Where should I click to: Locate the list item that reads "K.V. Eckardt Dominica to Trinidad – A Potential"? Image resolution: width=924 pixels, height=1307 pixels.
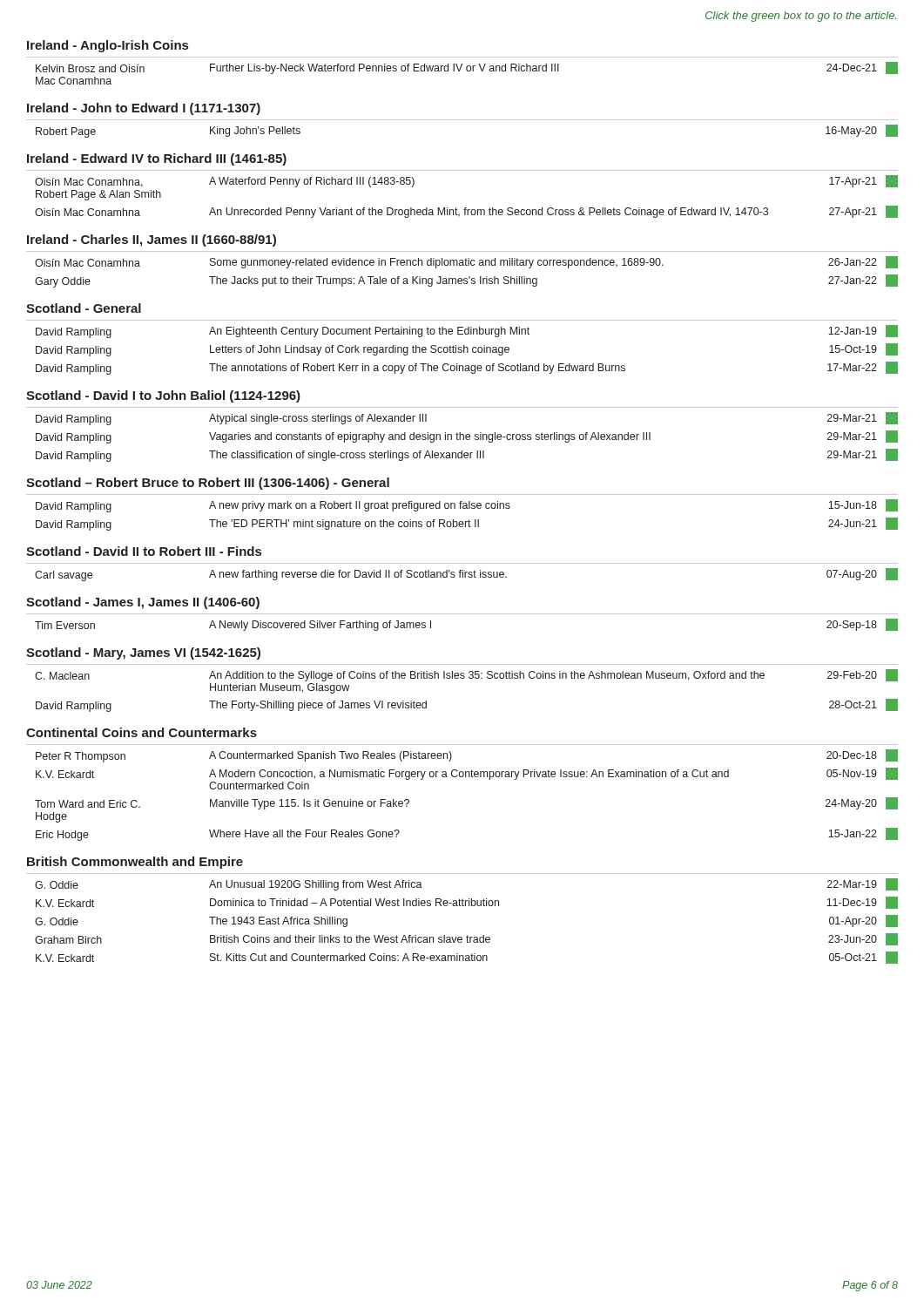click(x=466, y=903)
